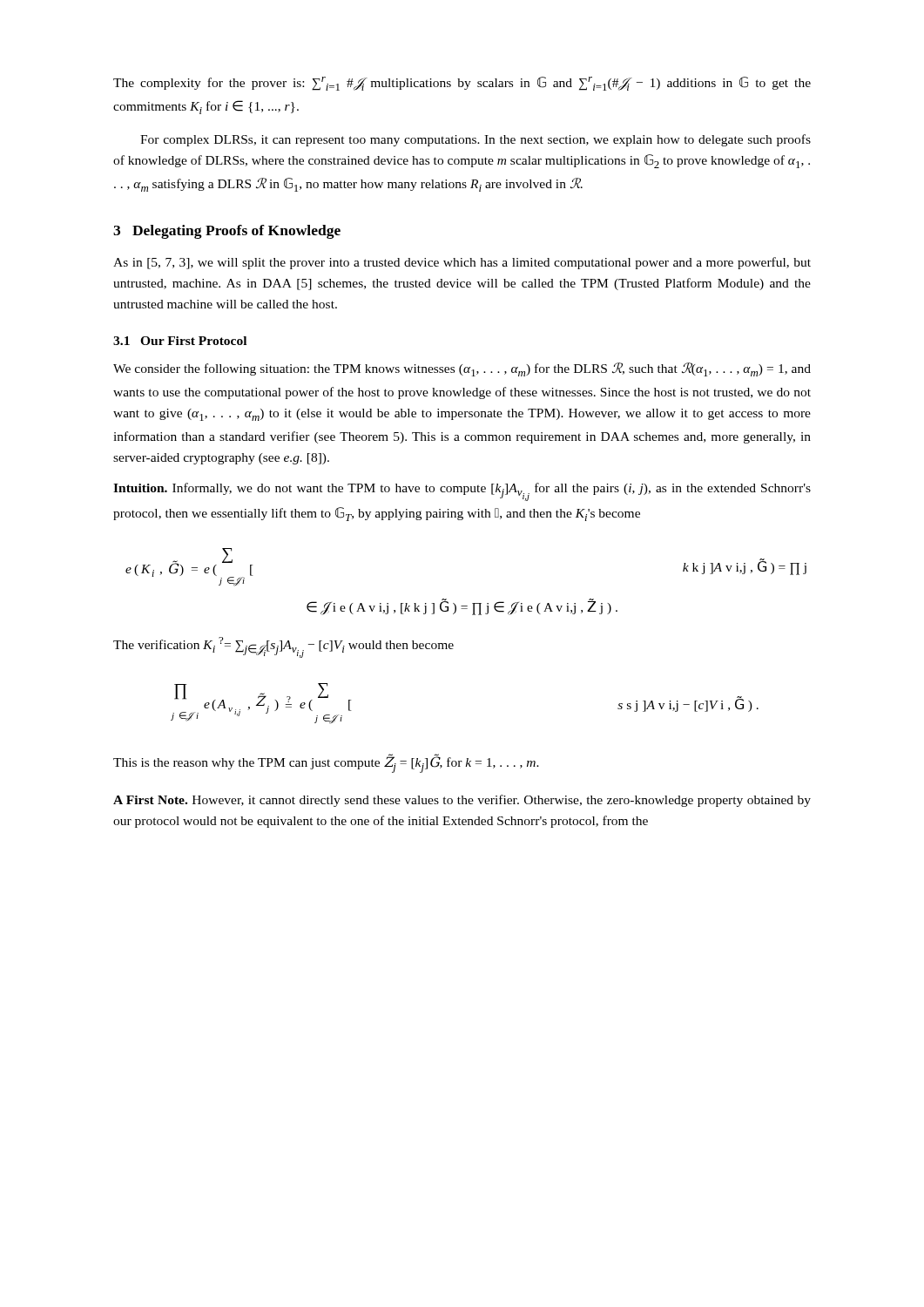This screenshot has height=1307, width=924.
Task: Navigate to the element starting "The verification Ki"
Action: click(462, 645)
